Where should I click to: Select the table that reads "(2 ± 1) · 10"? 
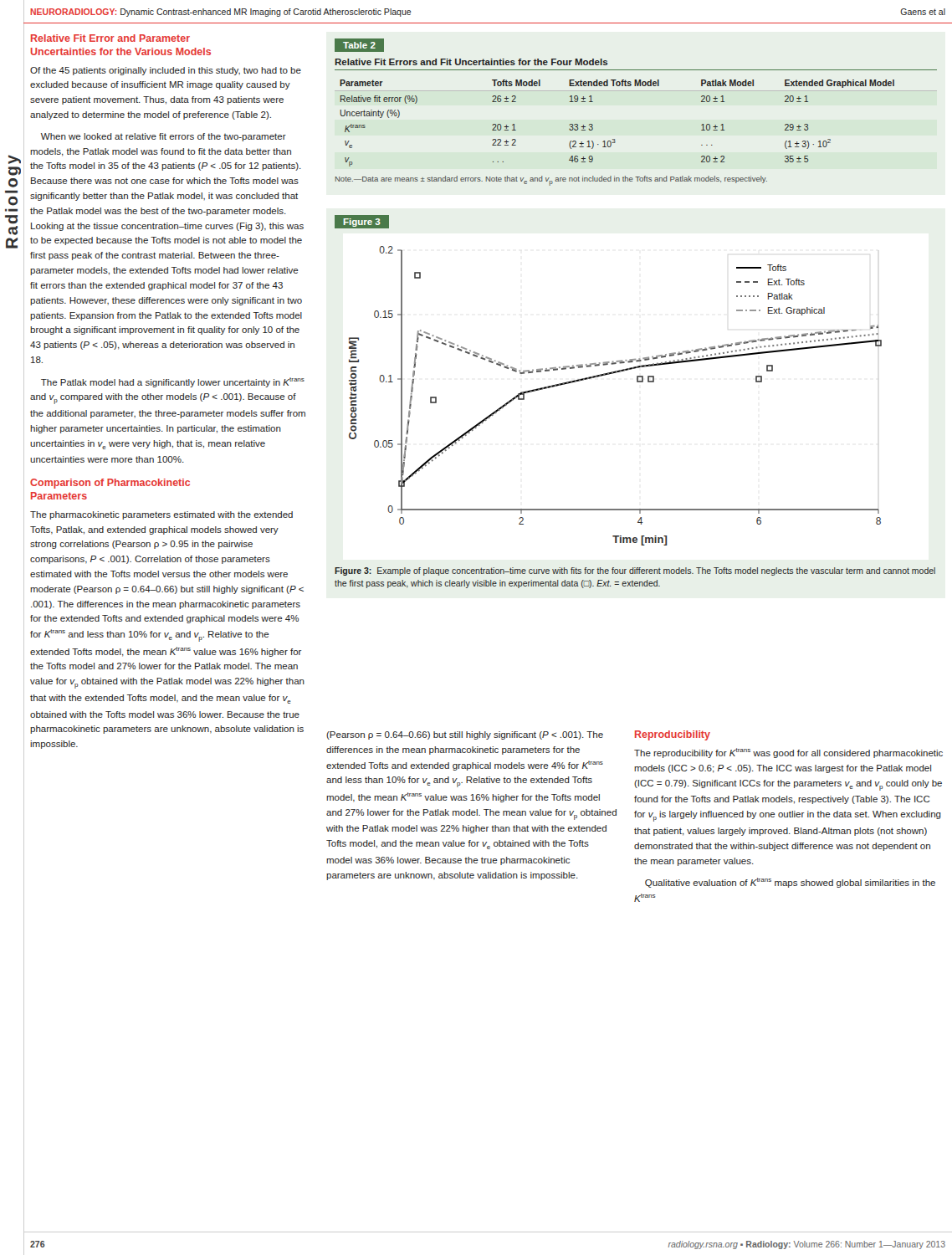point(636,113)
